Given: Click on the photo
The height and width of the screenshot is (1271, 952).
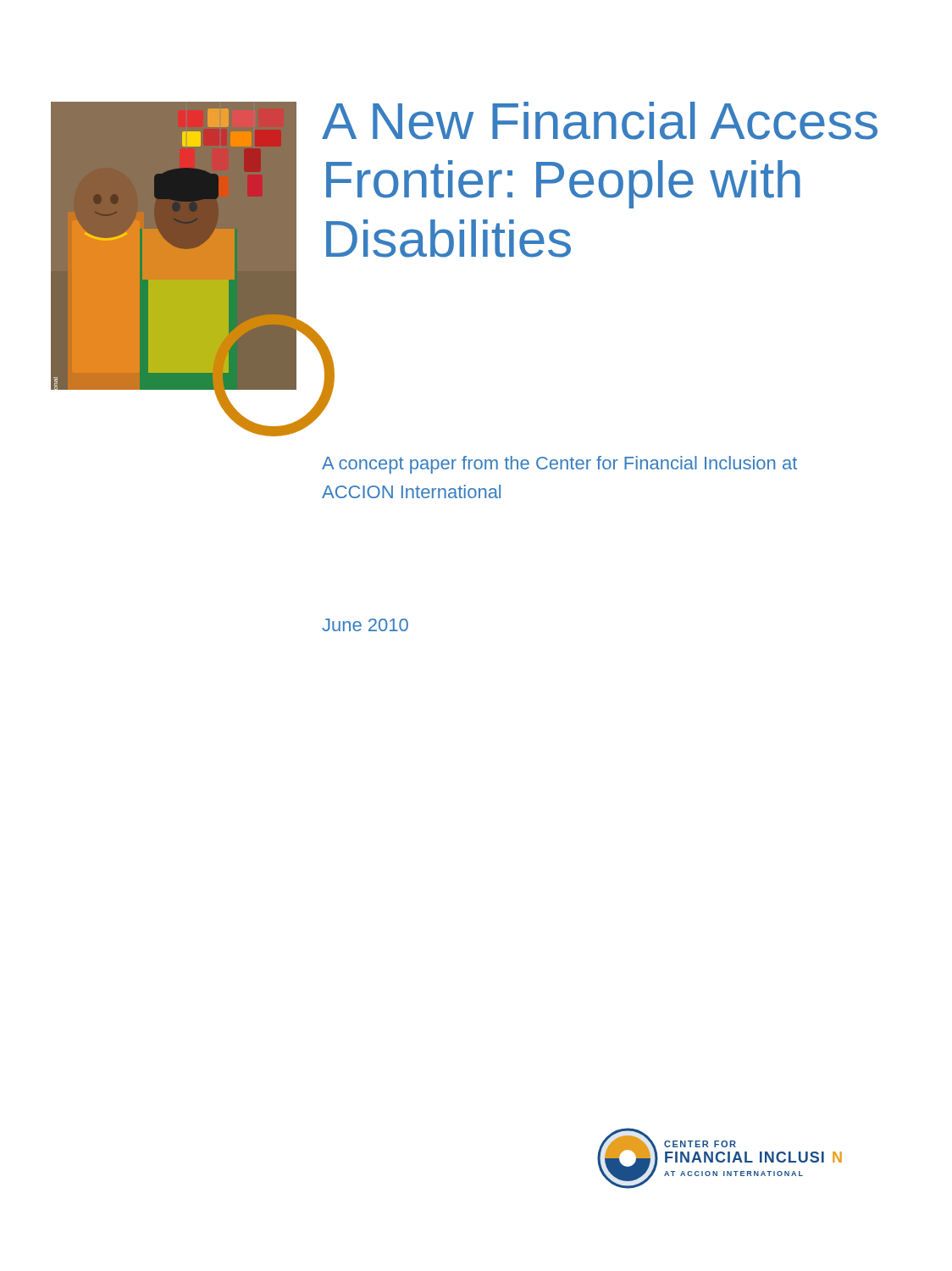Looking at the screenshot, I should [x=174, y=246].
